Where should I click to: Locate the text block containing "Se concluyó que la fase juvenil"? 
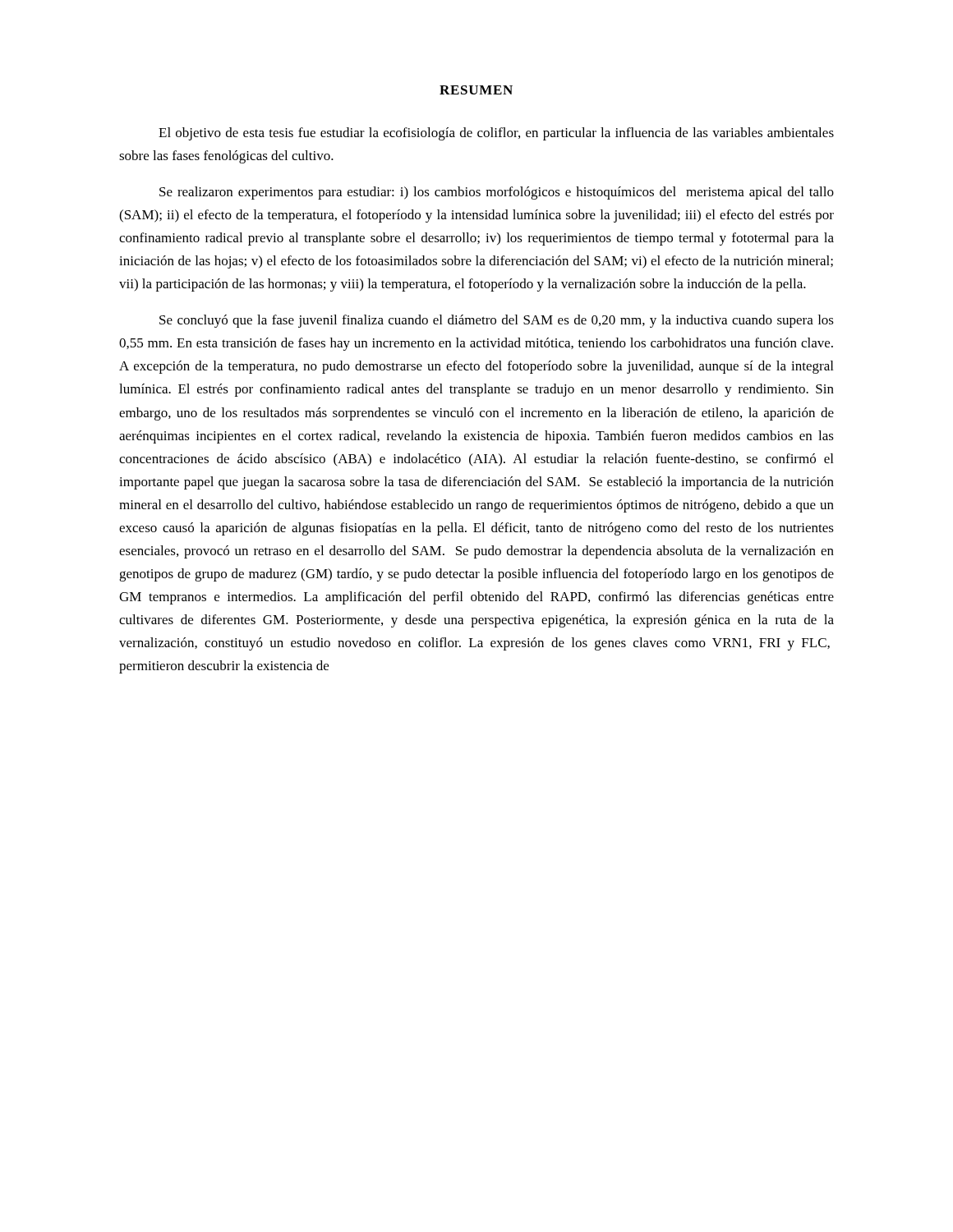pos(476,493)
